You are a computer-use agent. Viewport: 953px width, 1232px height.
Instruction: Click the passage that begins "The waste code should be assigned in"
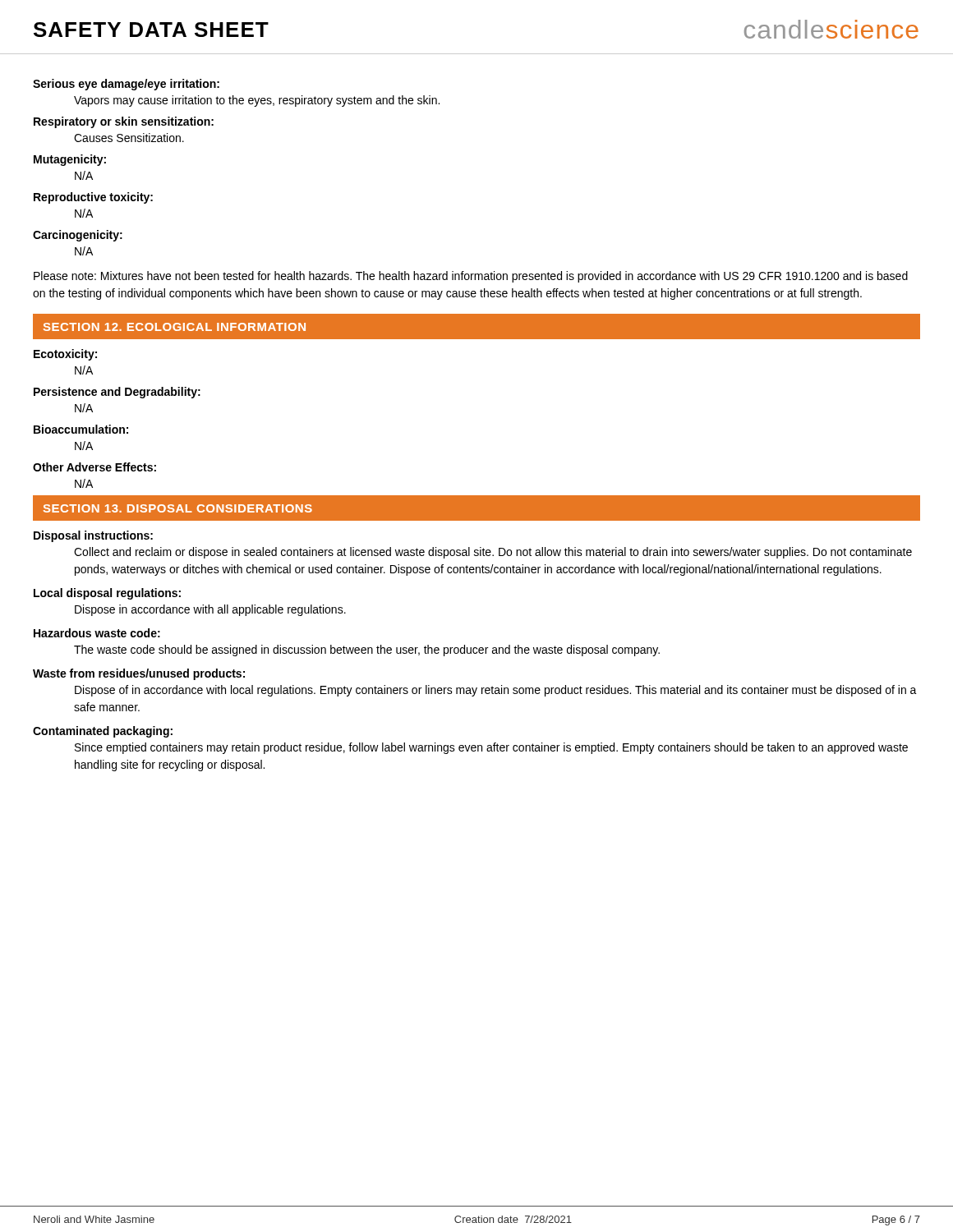[x=367, y=650]
